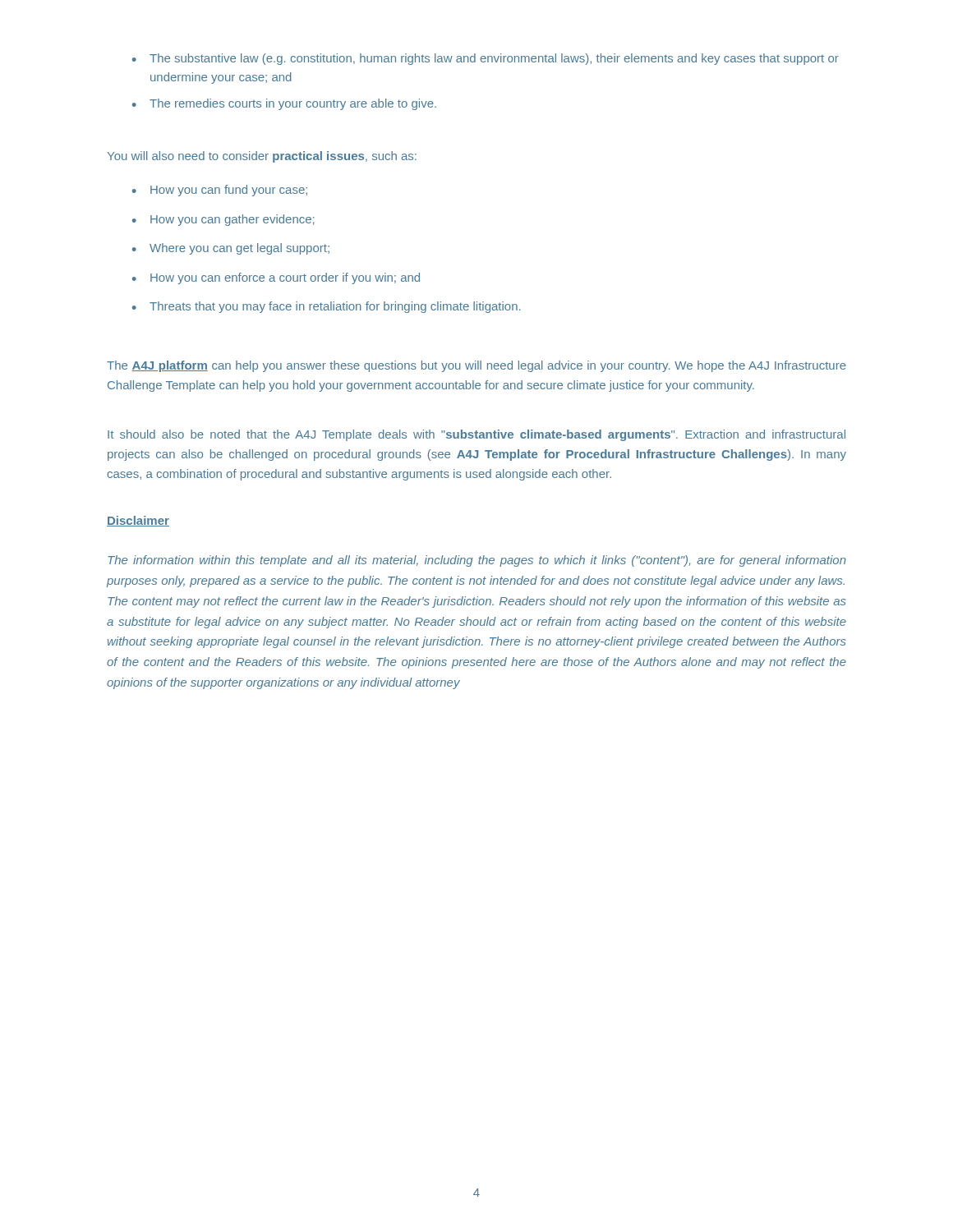Viewport: 953px width, 1232px height.
Task: Click on the list item with the text "• The remedies courts in"
Action: [284, 104]
